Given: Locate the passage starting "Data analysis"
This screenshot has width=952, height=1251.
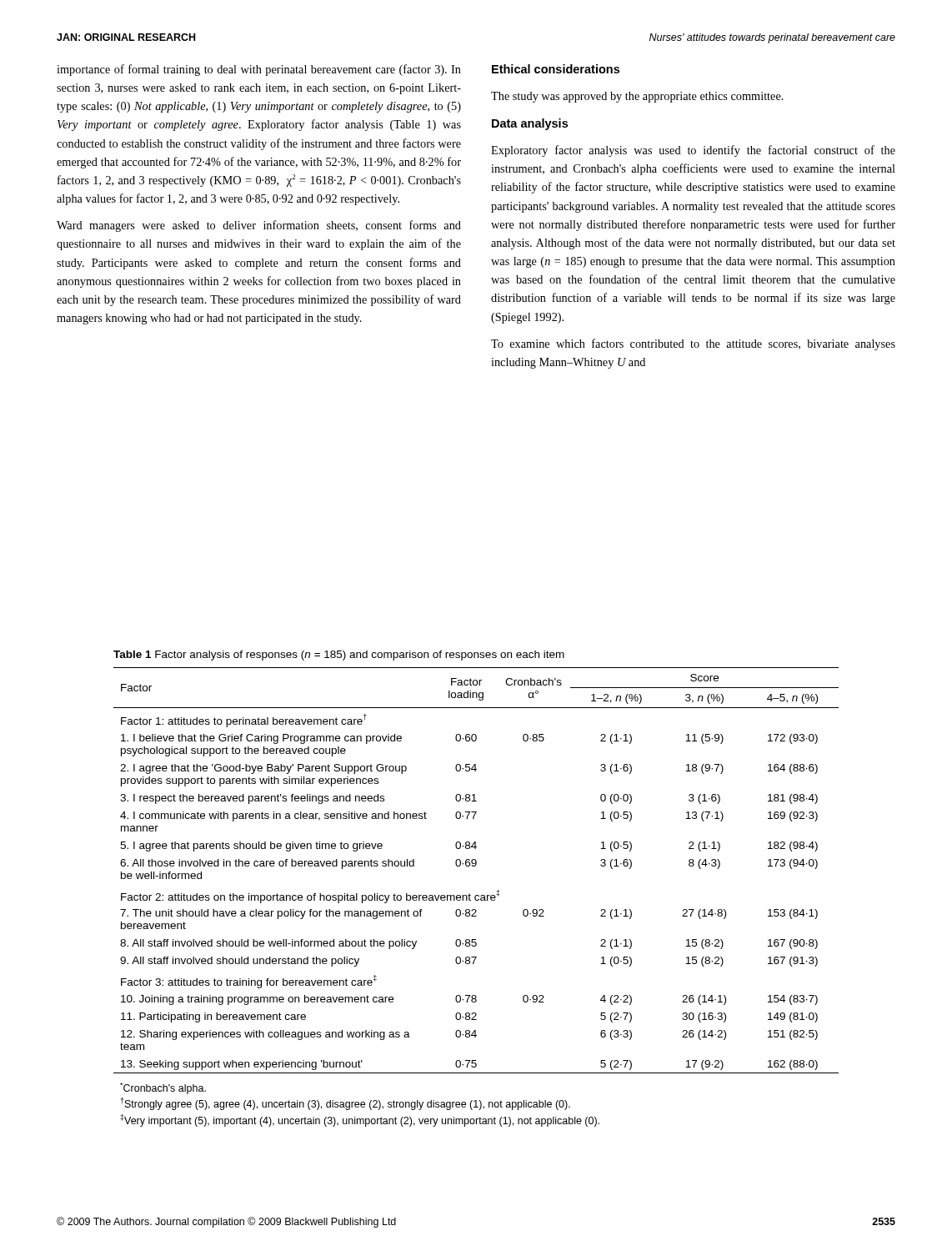Looking at the screenshot, I should (x=530, y=124).
